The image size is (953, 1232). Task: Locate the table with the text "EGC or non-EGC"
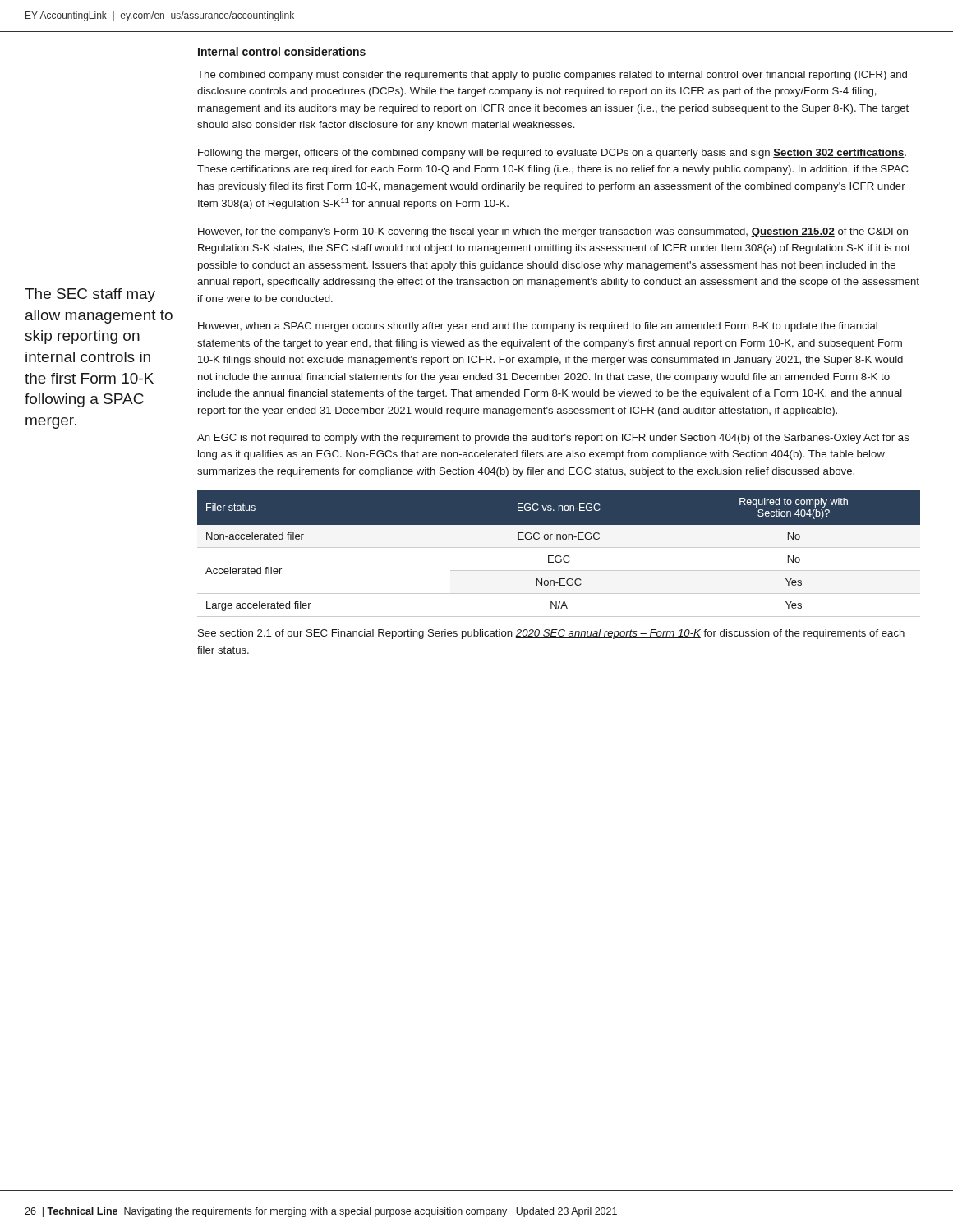tap(559, 554)
